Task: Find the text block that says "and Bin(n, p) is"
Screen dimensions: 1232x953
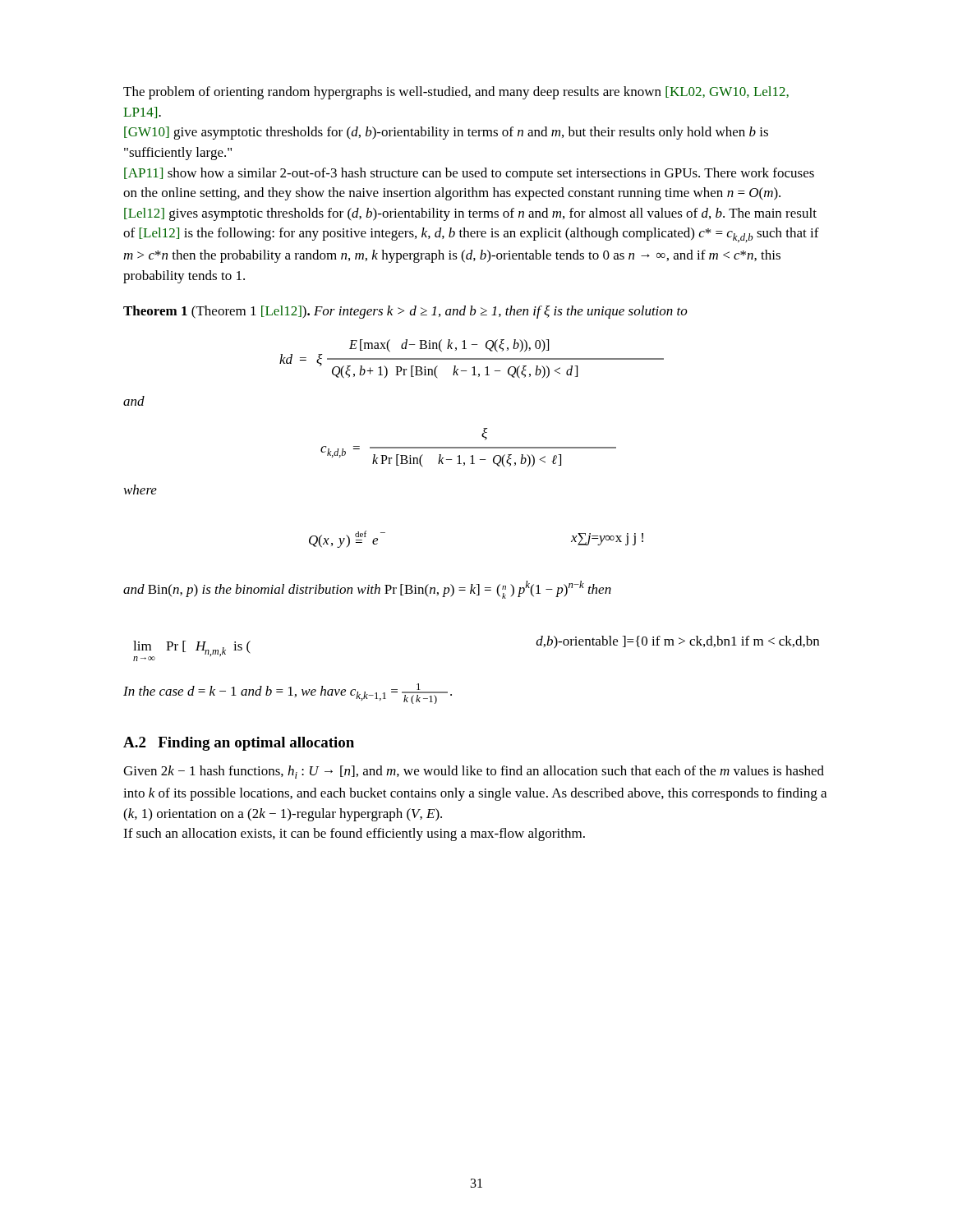Action: (x=476, y=590)
